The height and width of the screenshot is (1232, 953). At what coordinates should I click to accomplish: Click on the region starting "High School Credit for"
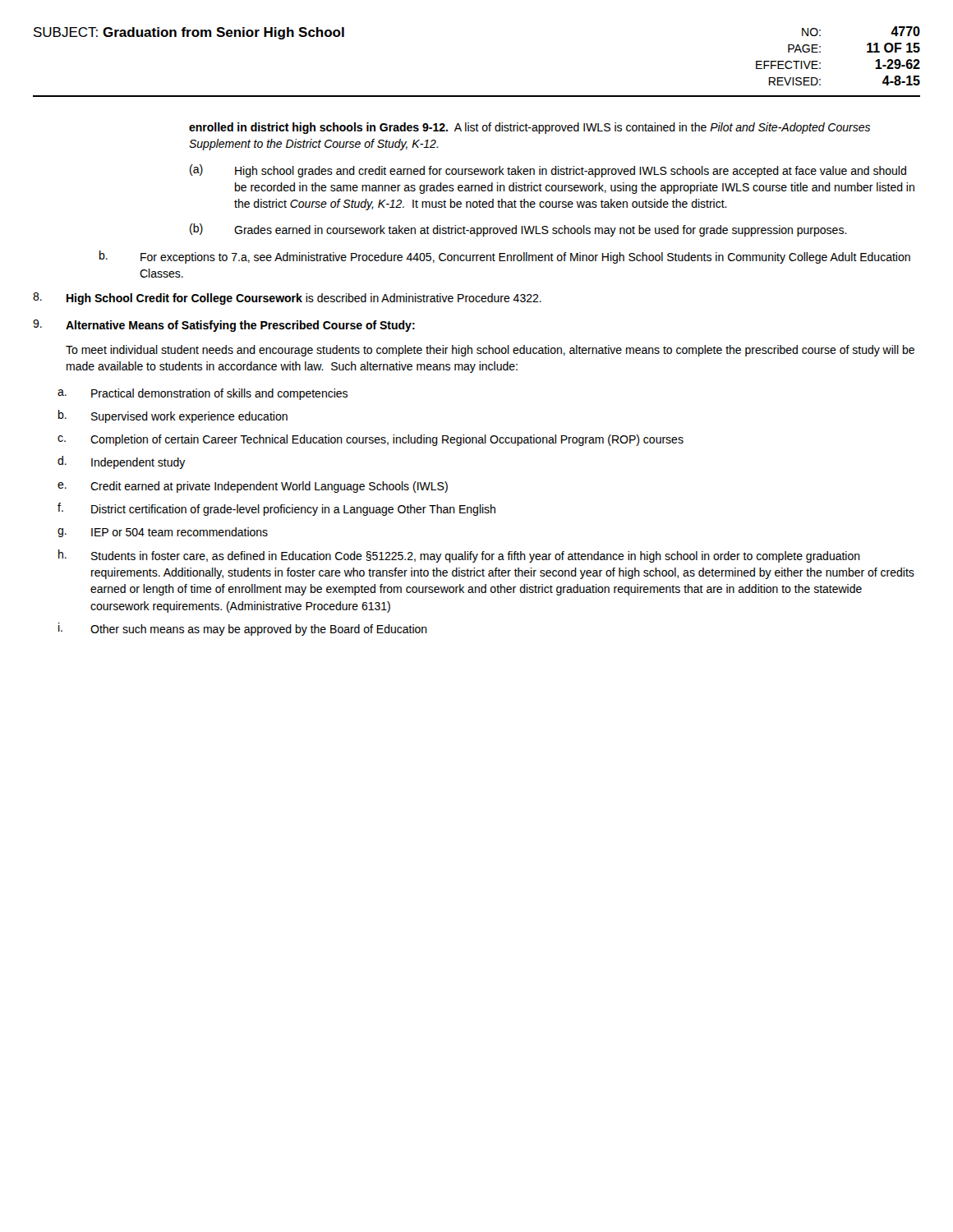(x=476, y=299)
